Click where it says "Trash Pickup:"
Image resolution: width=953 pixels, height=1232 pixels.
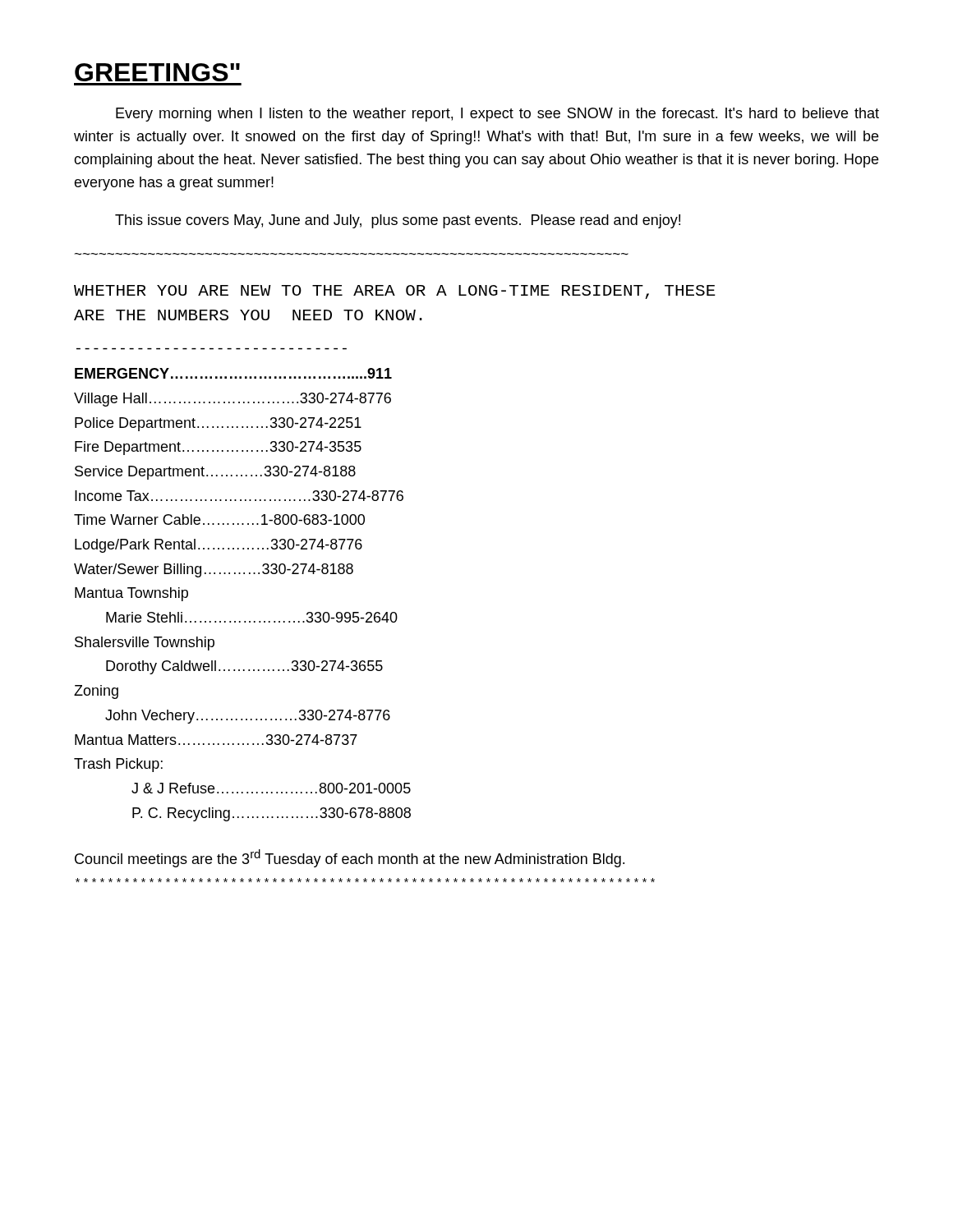[119, 764]
